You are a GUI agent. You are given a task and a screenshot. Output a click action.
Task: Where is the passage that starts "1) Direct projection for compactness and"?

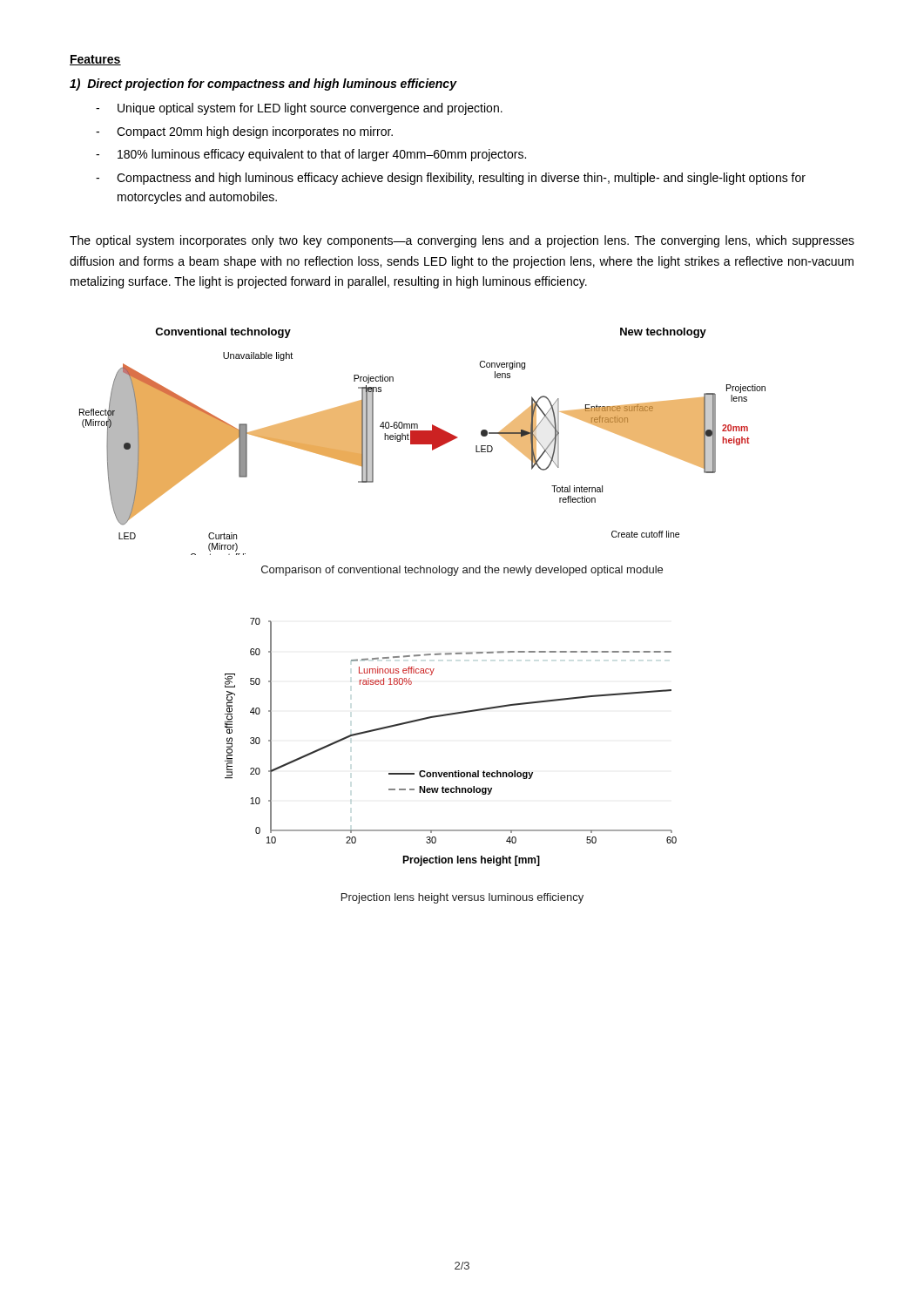[x=263, y=84]
